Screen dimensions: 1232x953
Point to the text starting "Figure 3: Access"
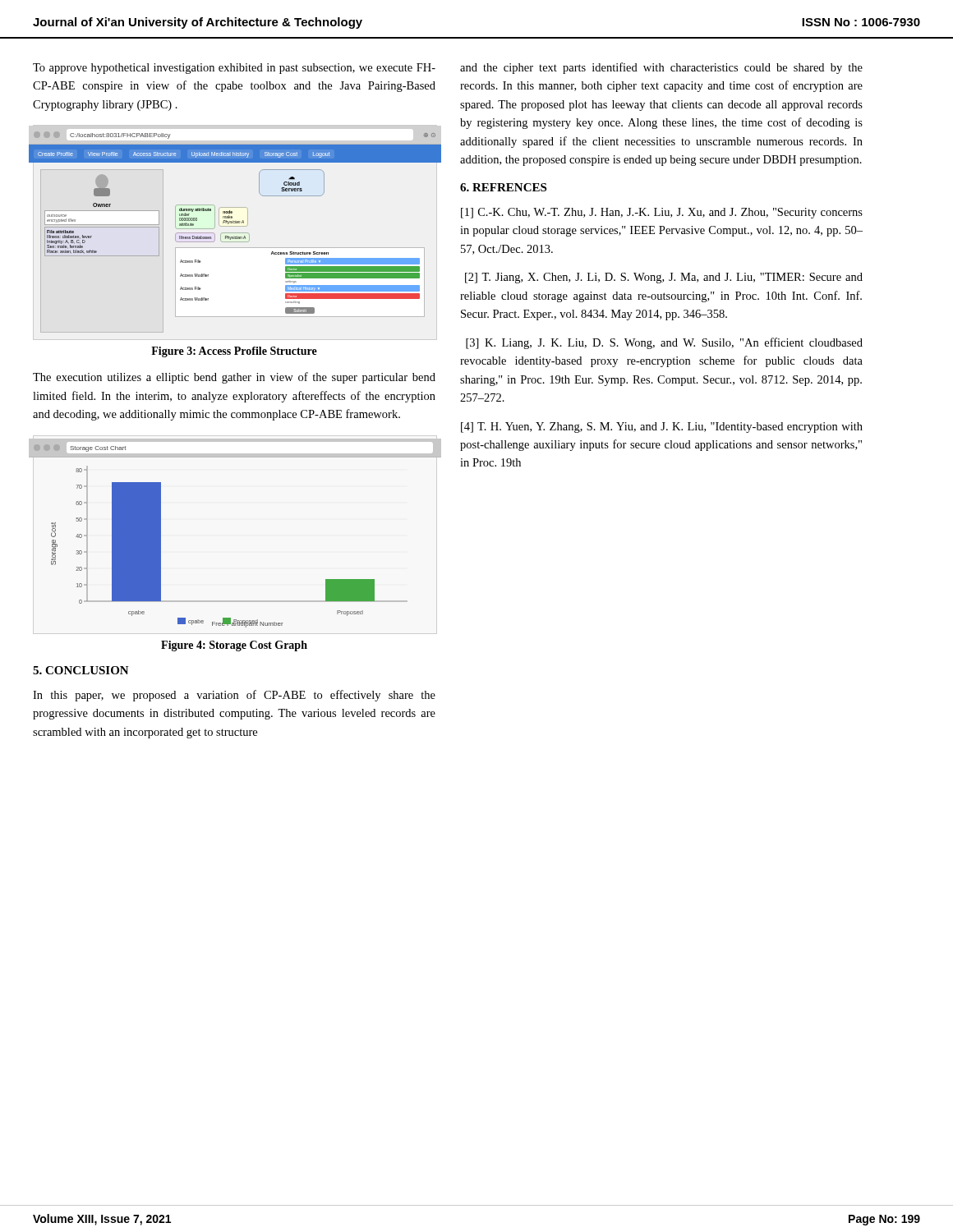(x=234, y=351)
